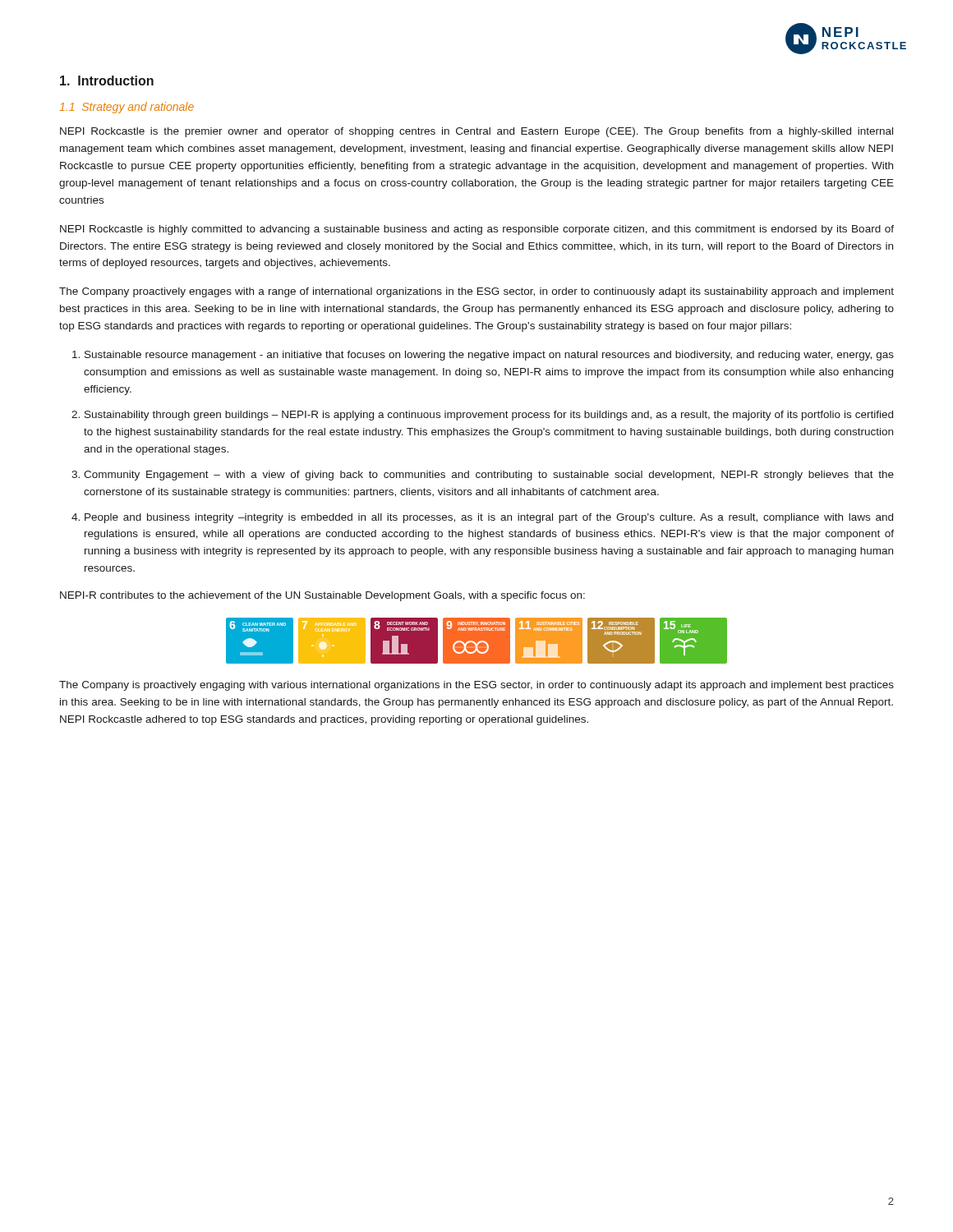
Task: Locate the text block starting "NEPI Rockcastle is highly committed"
Action: pos(476,246)
